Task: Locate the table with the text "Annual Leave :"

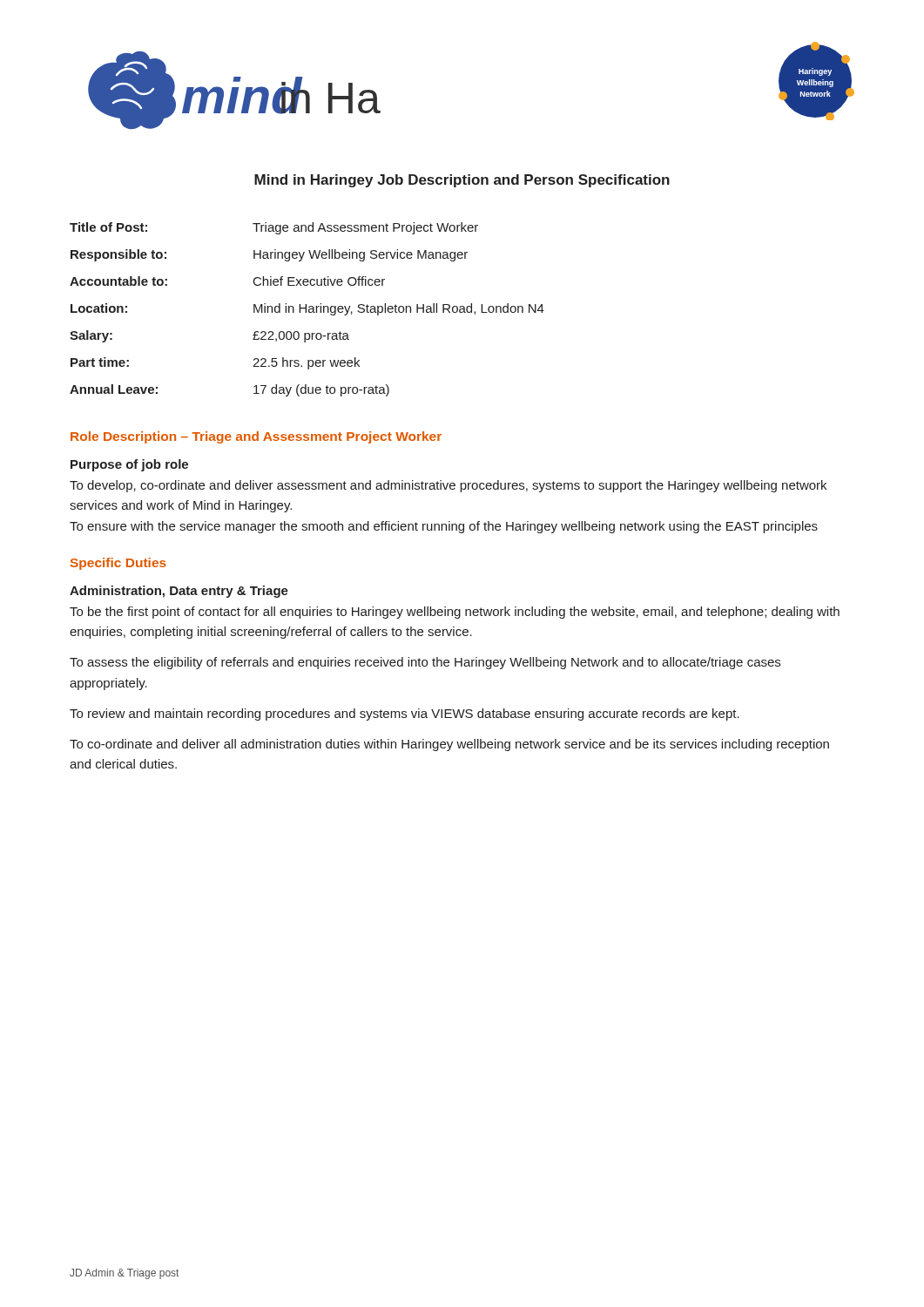Action: (462, 308)
